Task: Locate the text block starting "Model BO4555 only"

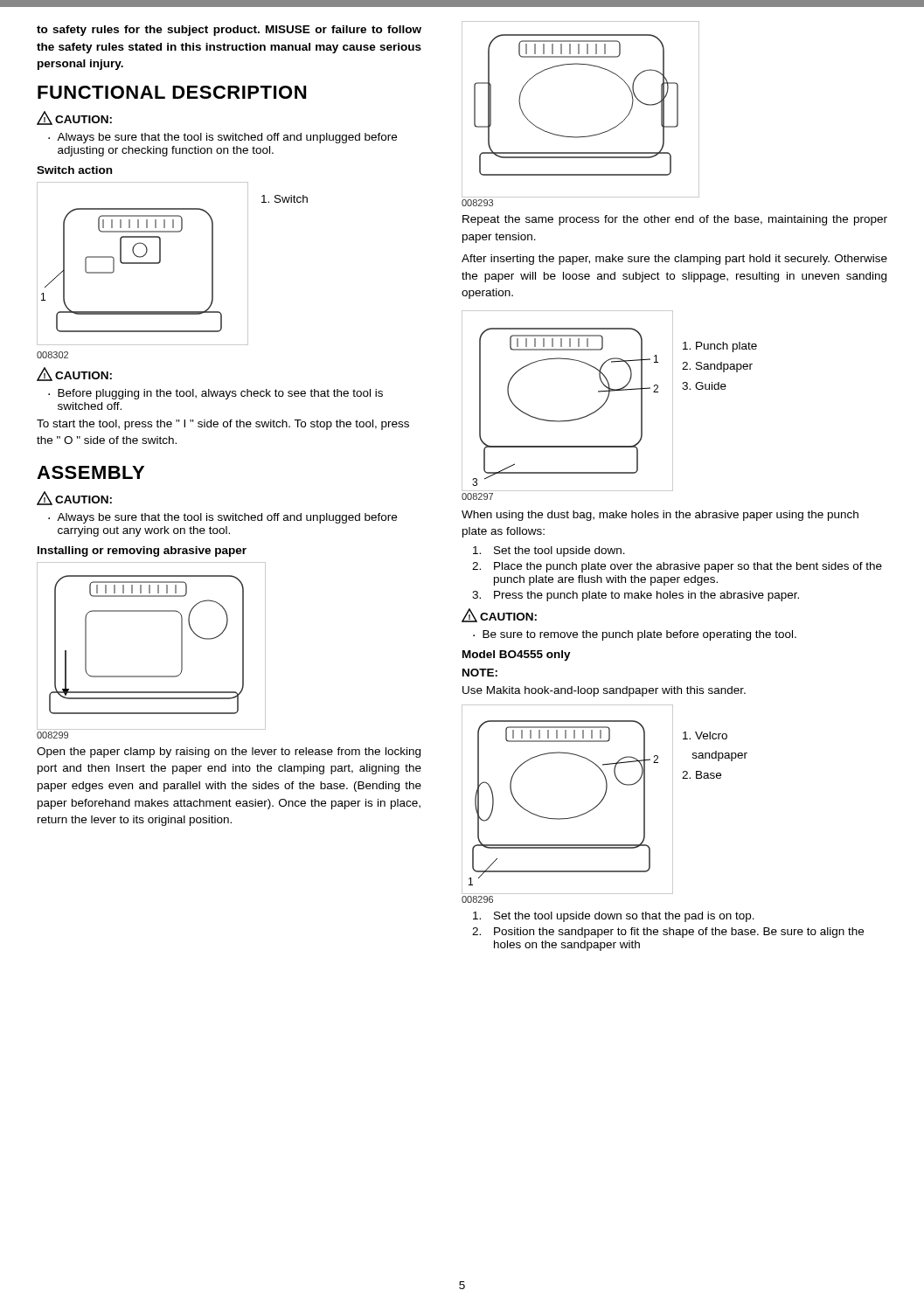Action: pyautogui.click(x=516, y=654)
